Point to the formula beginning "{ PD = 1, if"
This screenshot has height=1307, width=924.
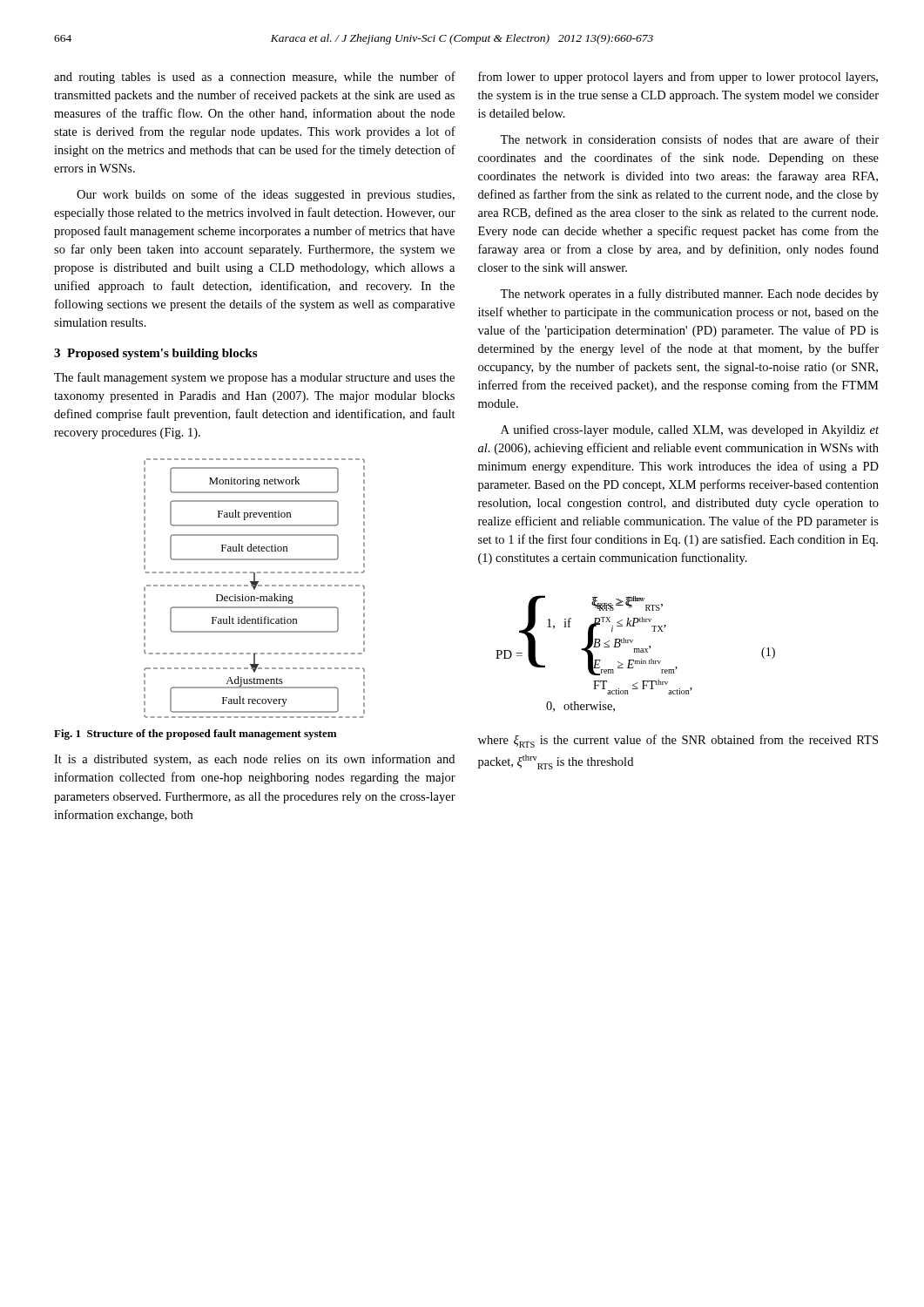pyautogui.click(x=635, y=650)
